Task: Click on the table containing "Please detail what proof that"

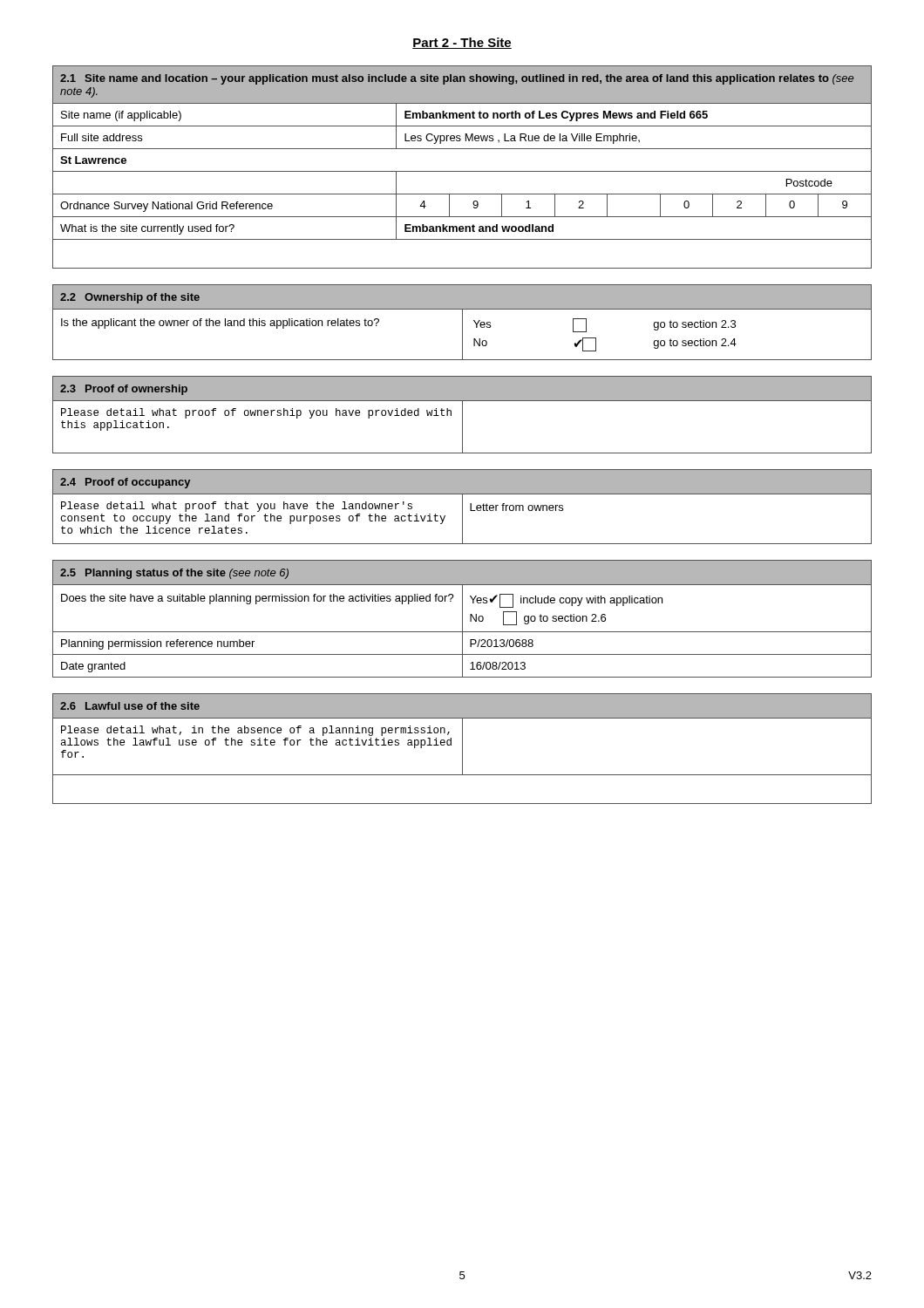Action: pos(462,507)
